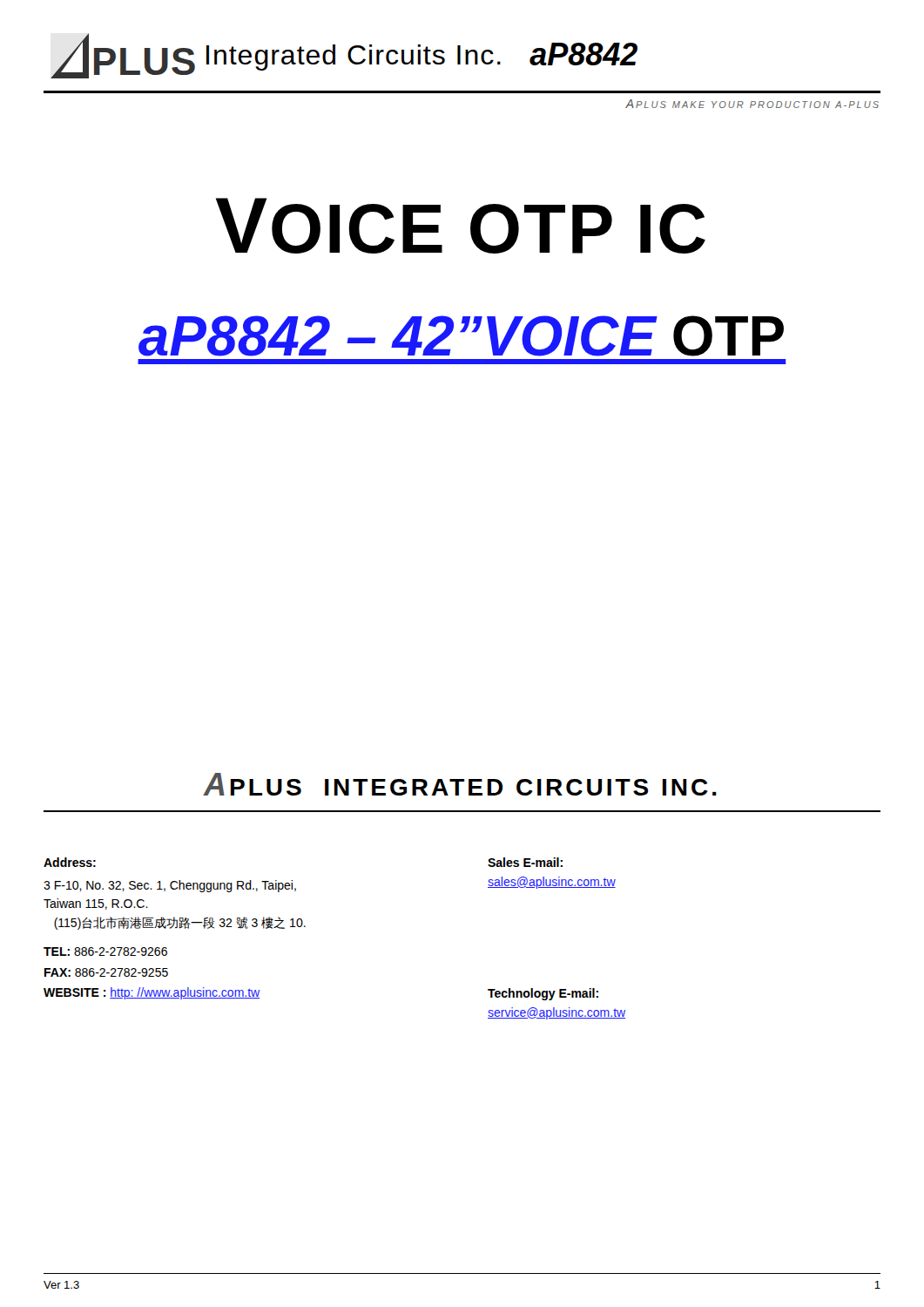Image resolution: width=924 pixels, height=1307 pixels.
Task: Click on the text block starting "APLUS INTEGRATED CIRCUITS INC."
Action: 462,789
